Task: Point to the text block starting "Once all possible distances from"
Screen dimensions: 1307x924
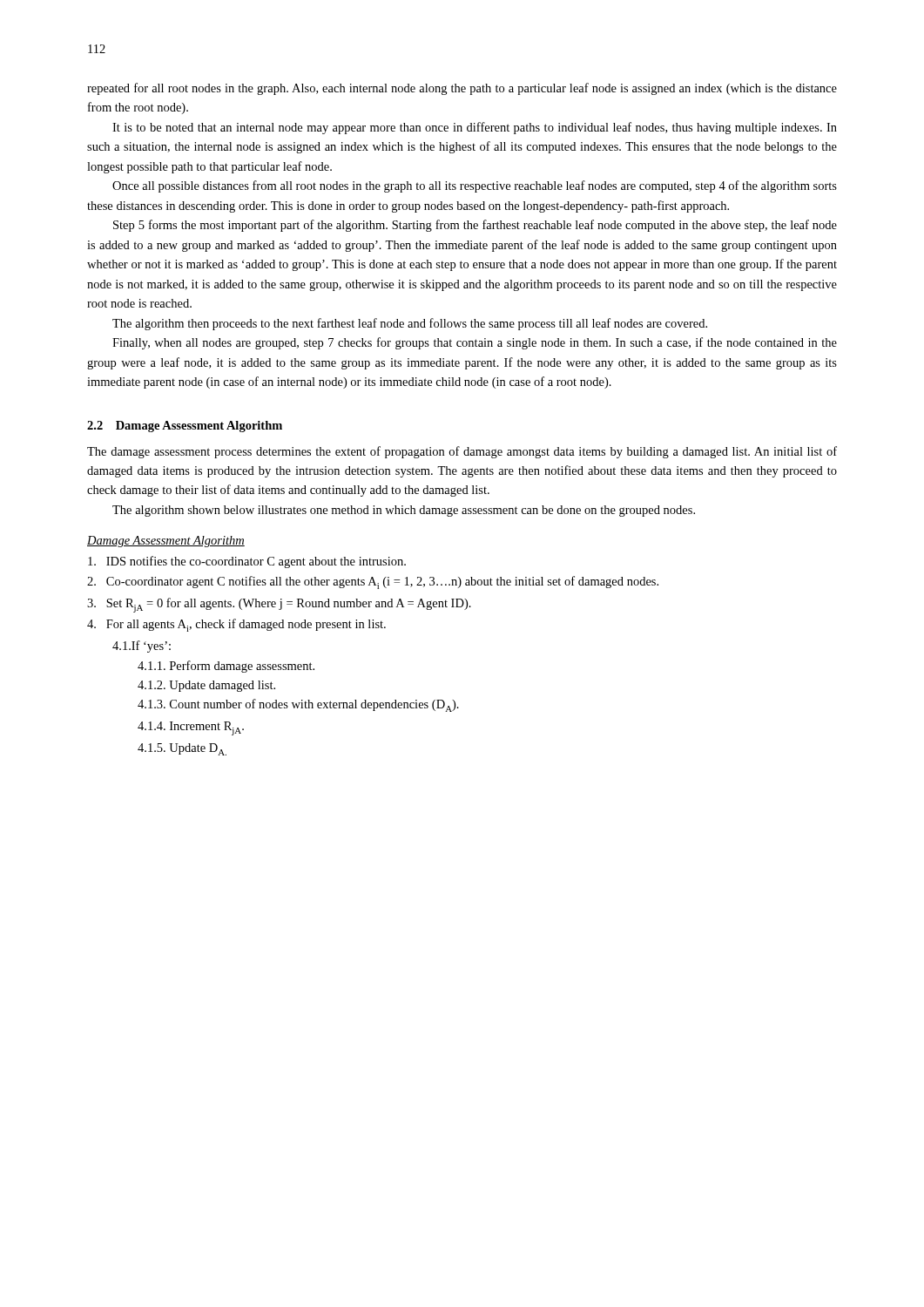Action: [x=462, y=196]
